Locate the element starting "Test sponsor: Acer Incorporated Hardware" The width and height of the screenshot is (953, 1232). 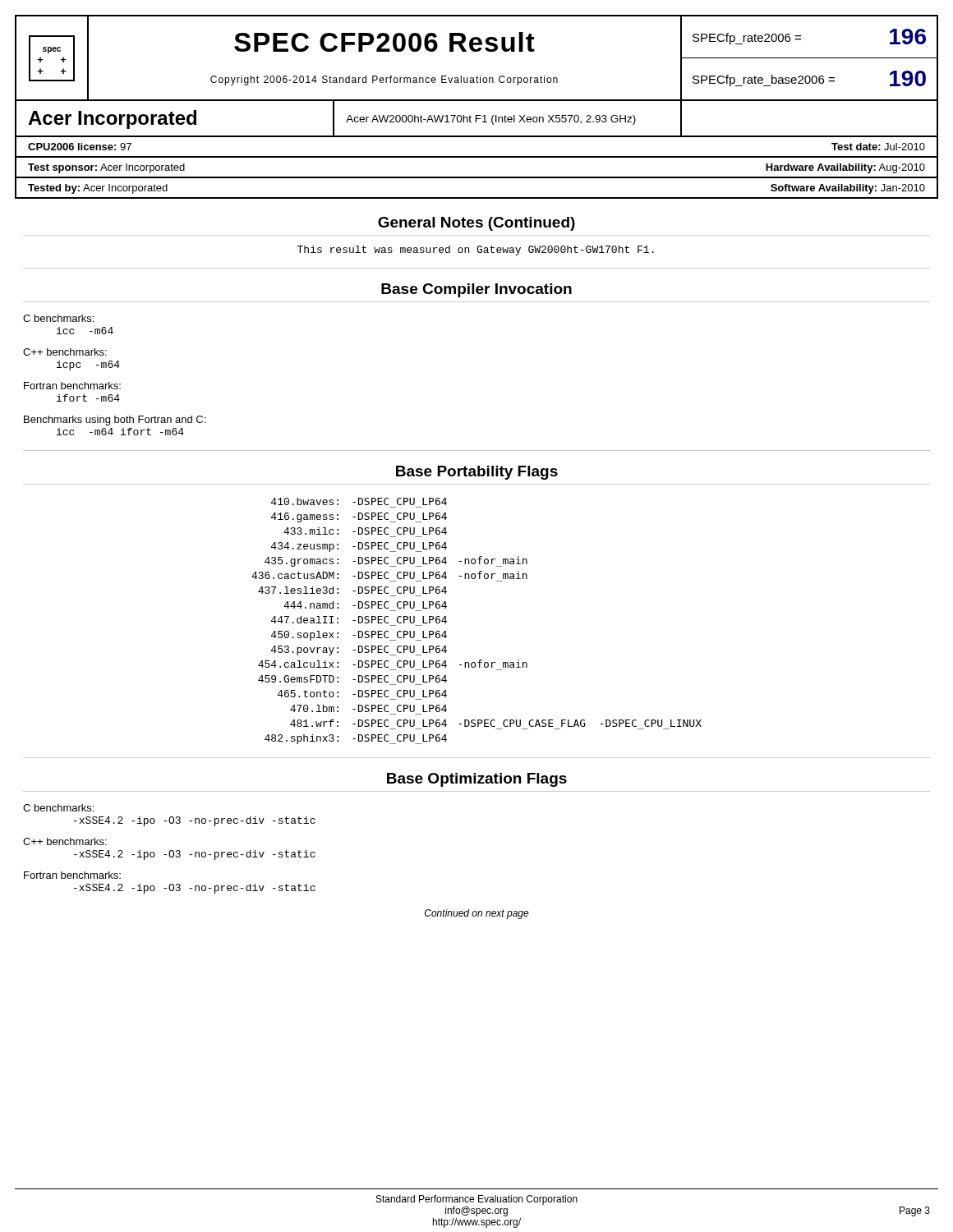(x=476, y=167)
